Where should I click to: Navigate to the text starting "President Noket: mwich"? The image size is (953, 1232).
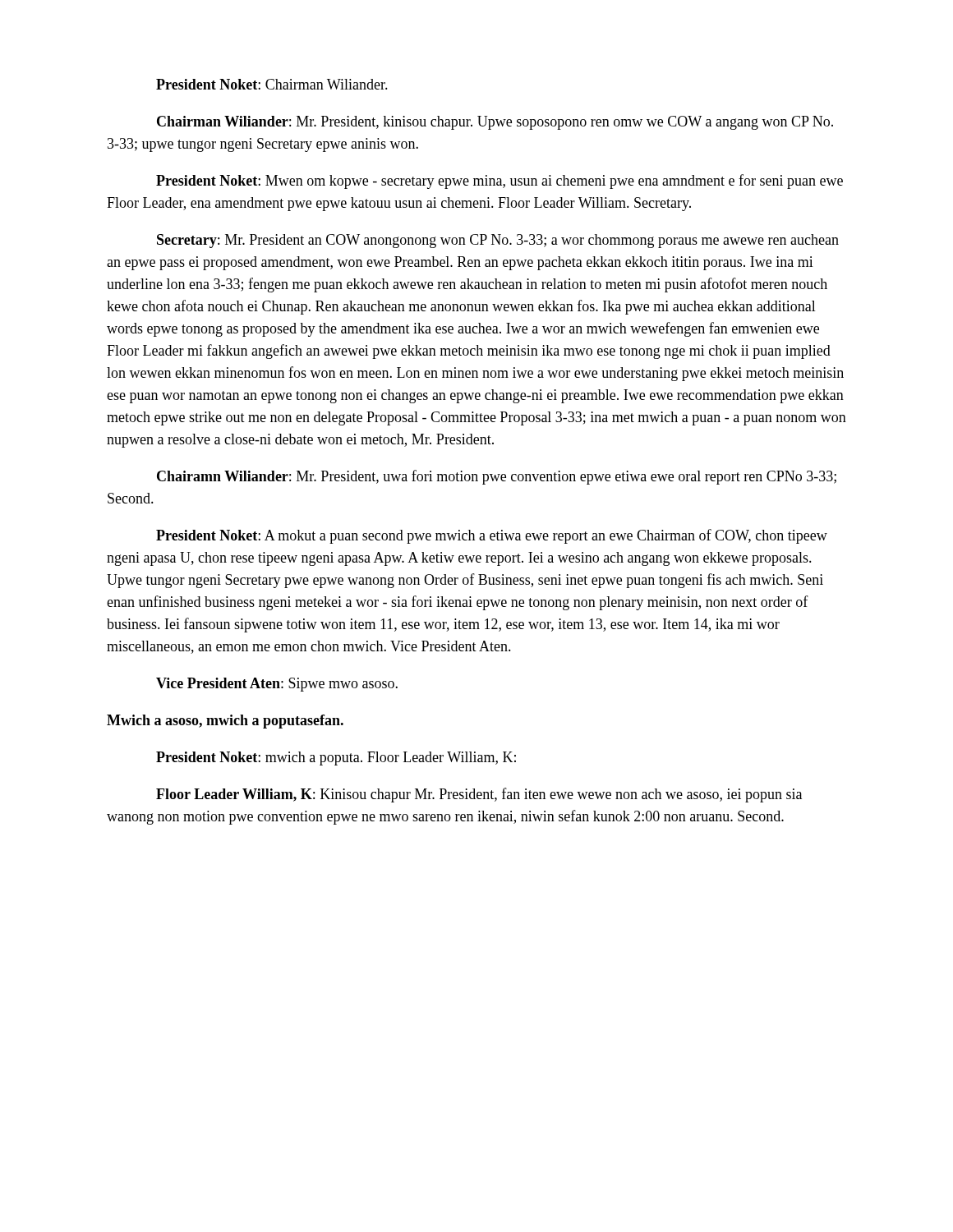pyautogui.click(x=337, y=757)
